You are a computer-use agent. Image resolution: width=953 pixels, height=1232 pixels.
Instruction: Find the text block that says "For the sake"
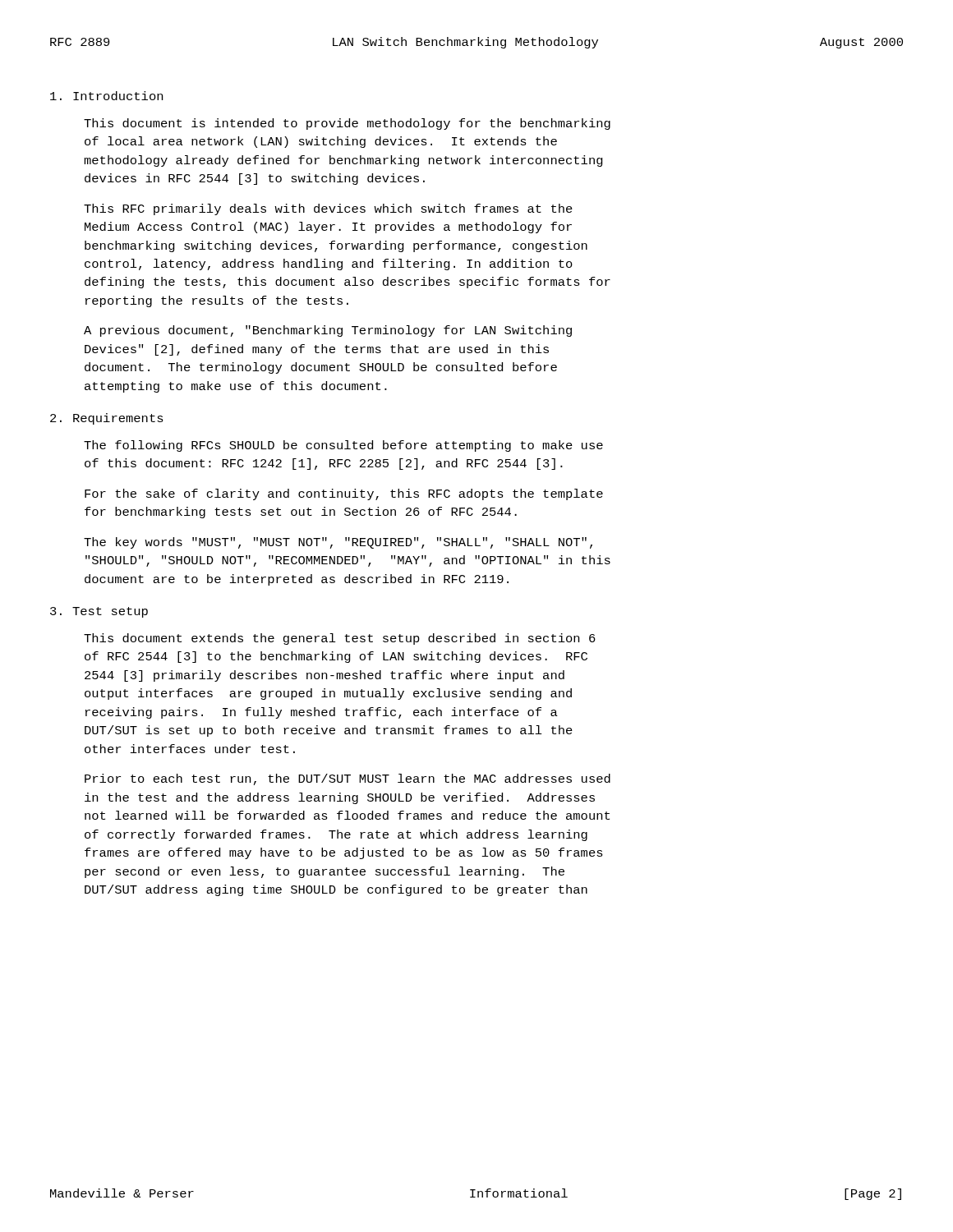tap(344, 504)
